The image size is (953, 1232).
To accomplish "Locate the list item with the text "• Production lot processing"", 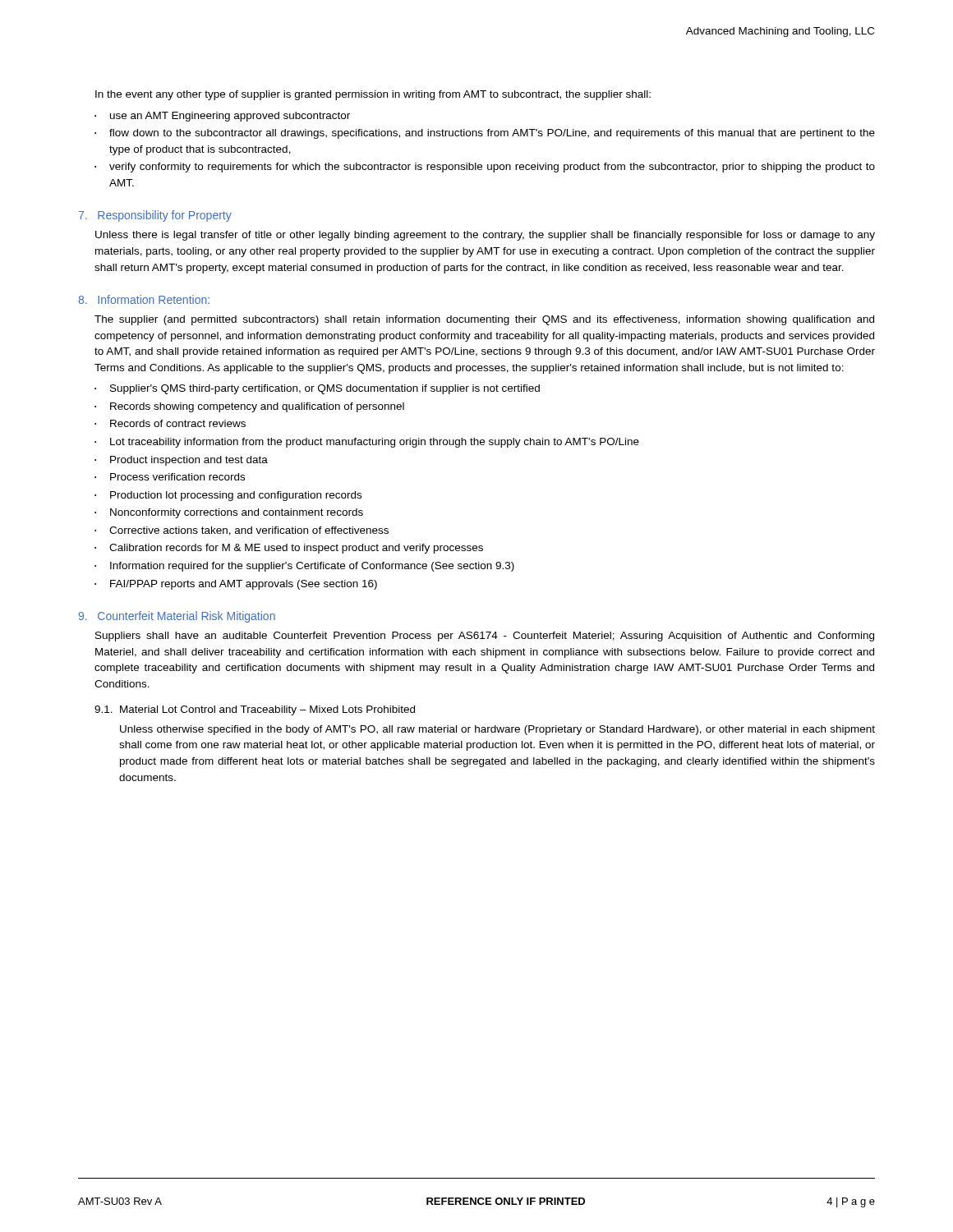I will click(228, 496).
